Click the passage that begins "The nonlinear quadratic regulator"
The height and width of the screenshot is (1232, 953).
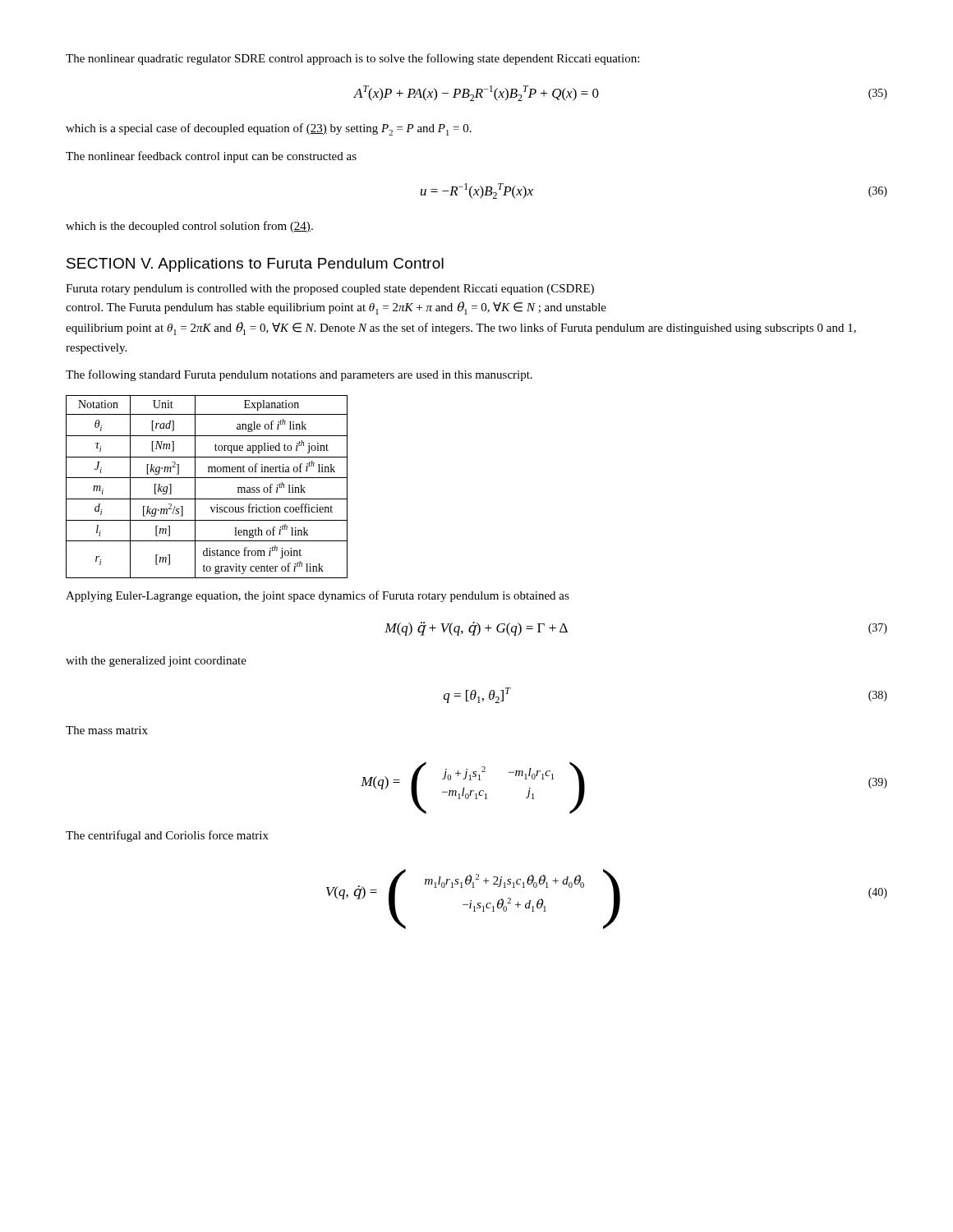(353, 58)
